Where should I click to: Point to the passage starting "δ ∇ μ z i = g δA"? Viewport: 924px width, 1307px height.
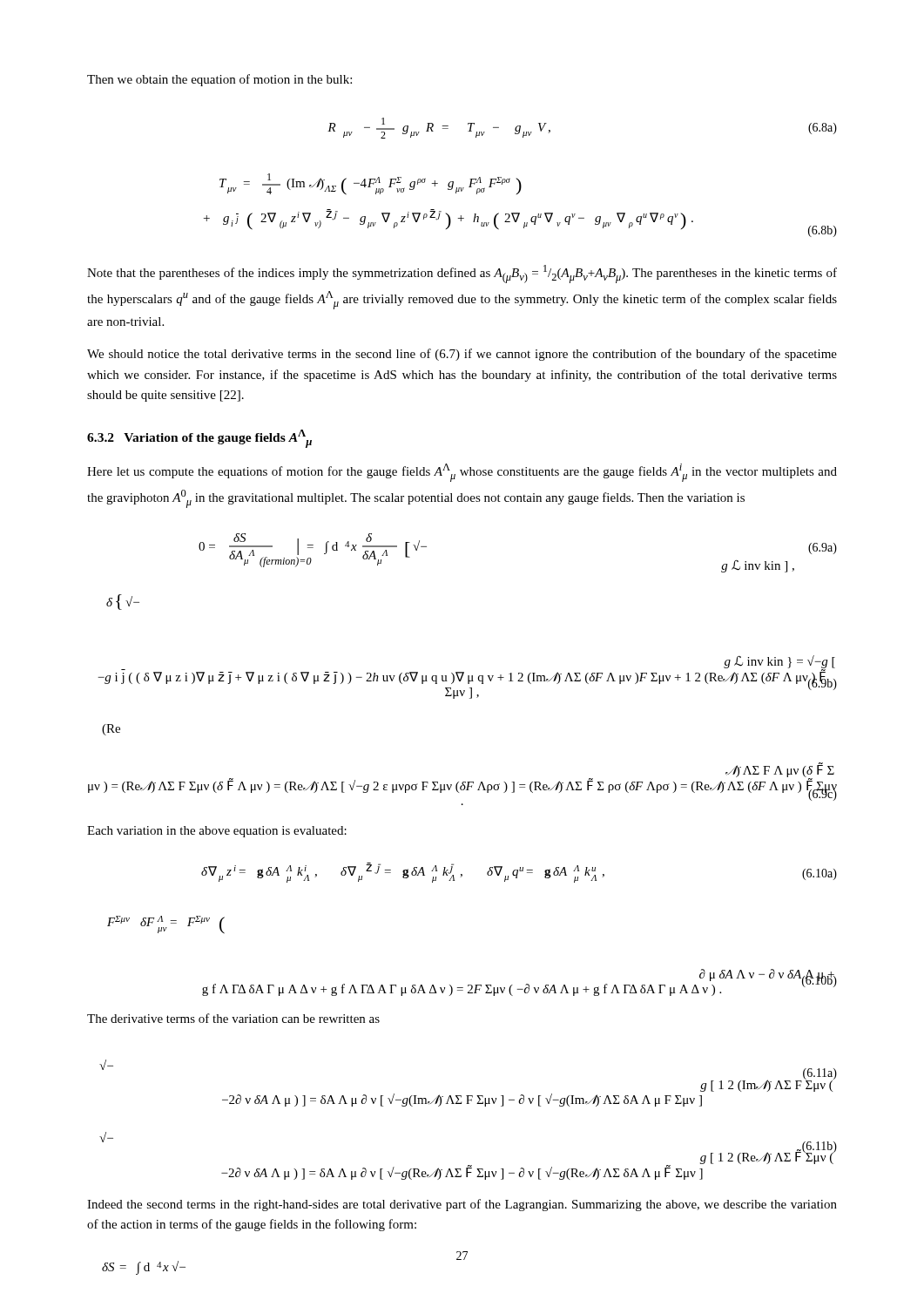[462, 874]
